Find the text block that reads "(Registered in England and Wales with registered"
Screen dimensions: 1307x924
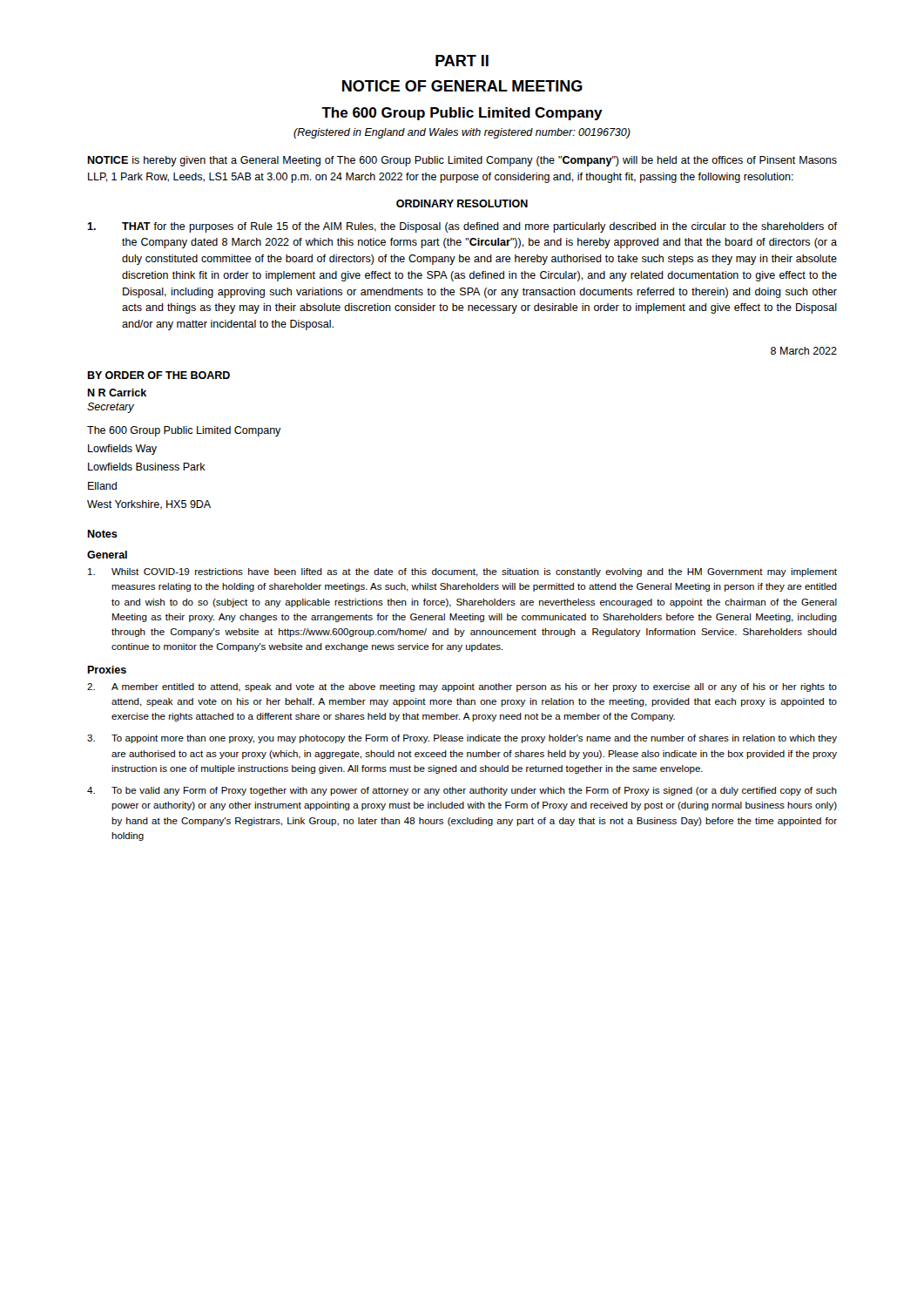[x=462, y=132]
